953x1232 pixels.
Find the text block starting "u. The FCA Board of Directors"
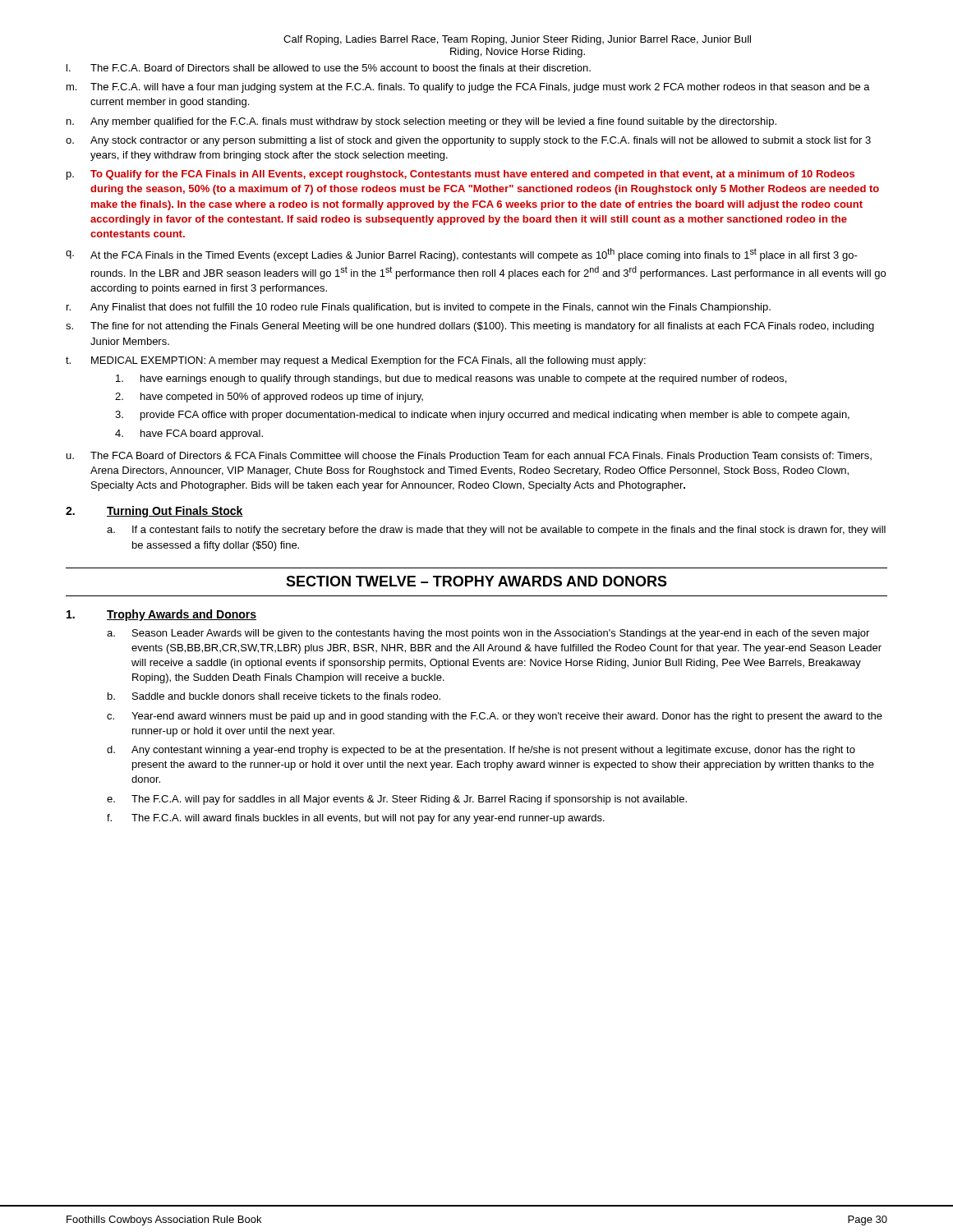pos(476,471)
